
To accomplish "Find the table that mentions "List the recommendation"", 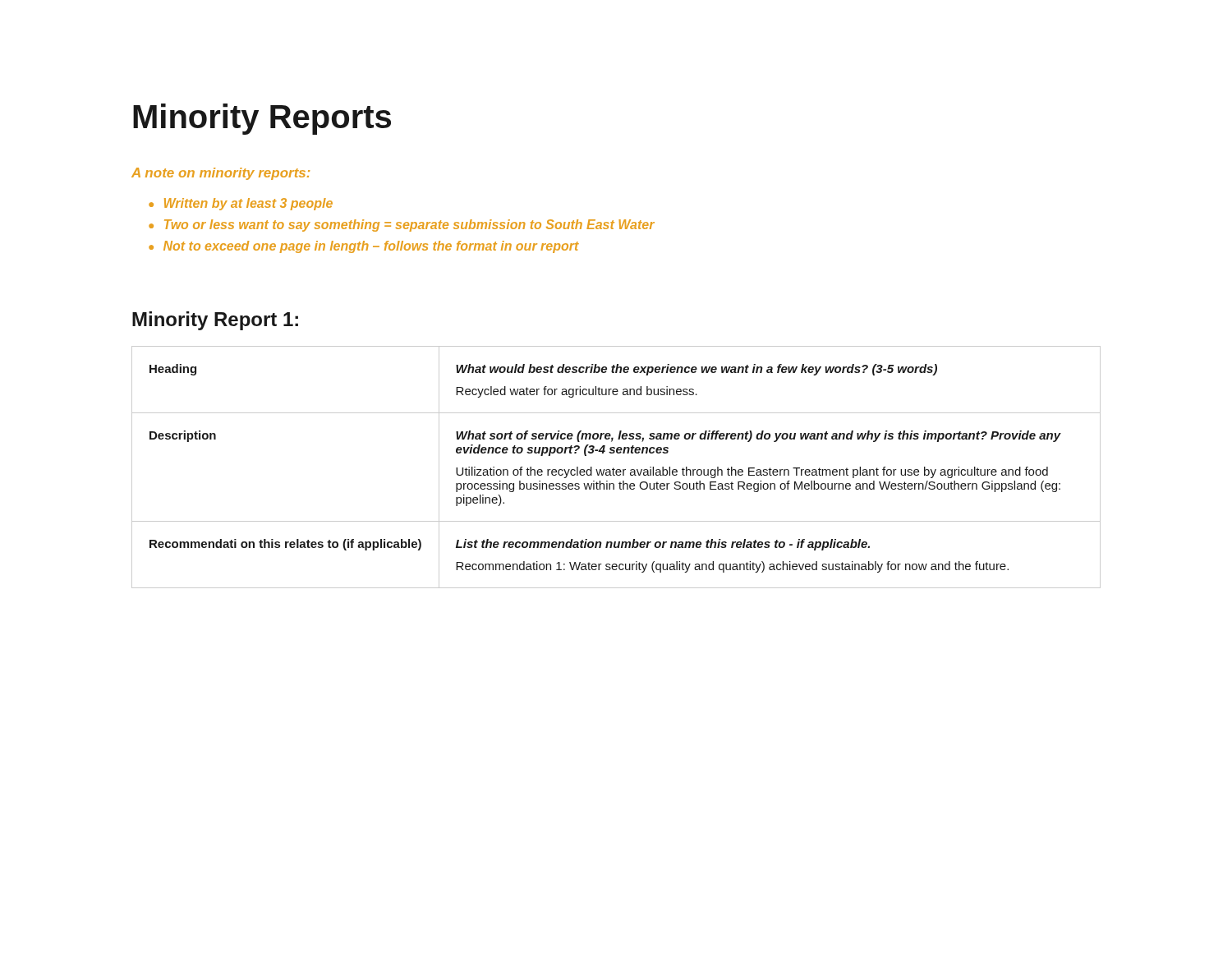I will coord(616,467).
